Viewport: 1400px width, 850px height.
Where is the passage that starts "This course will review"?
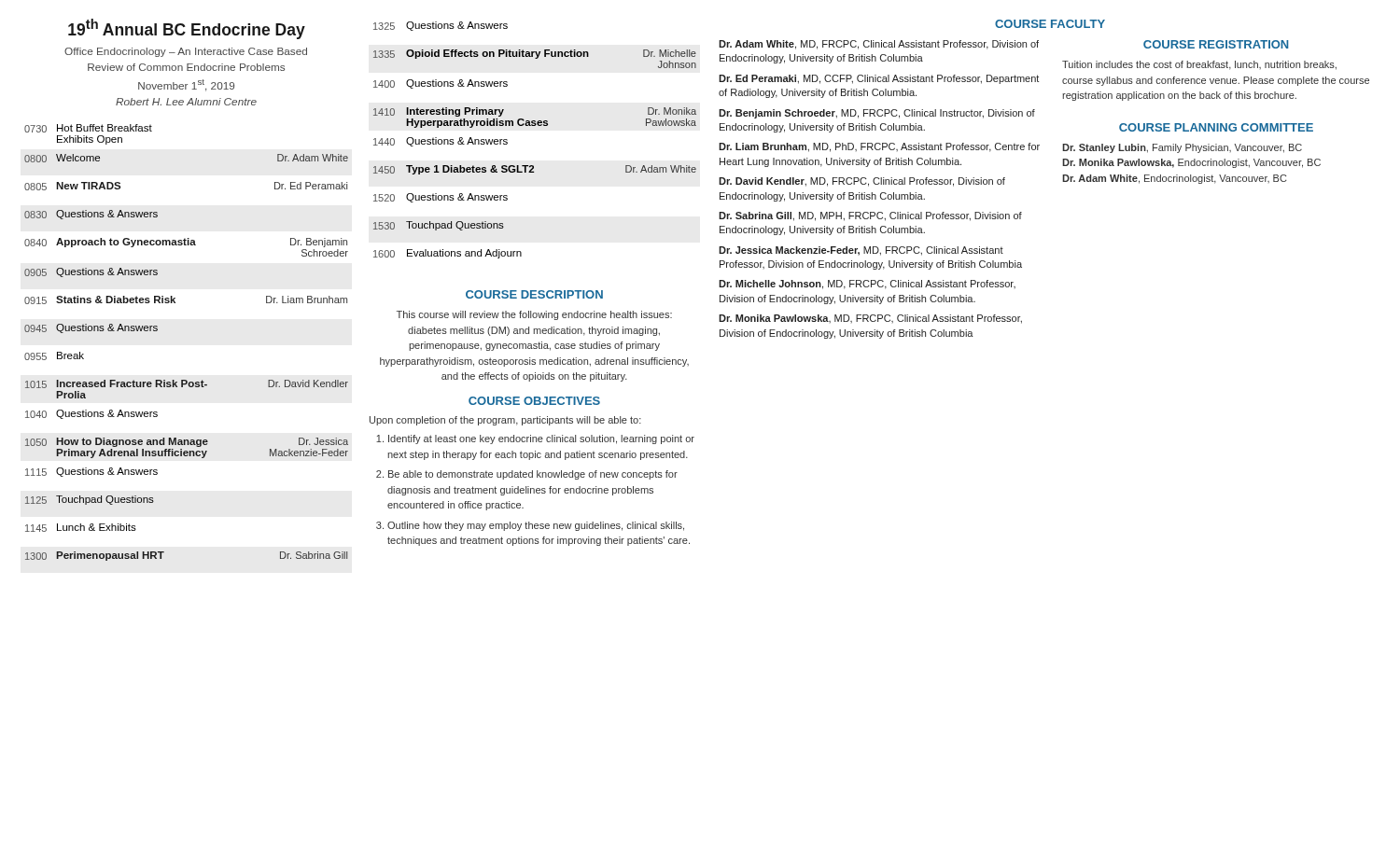534,345
